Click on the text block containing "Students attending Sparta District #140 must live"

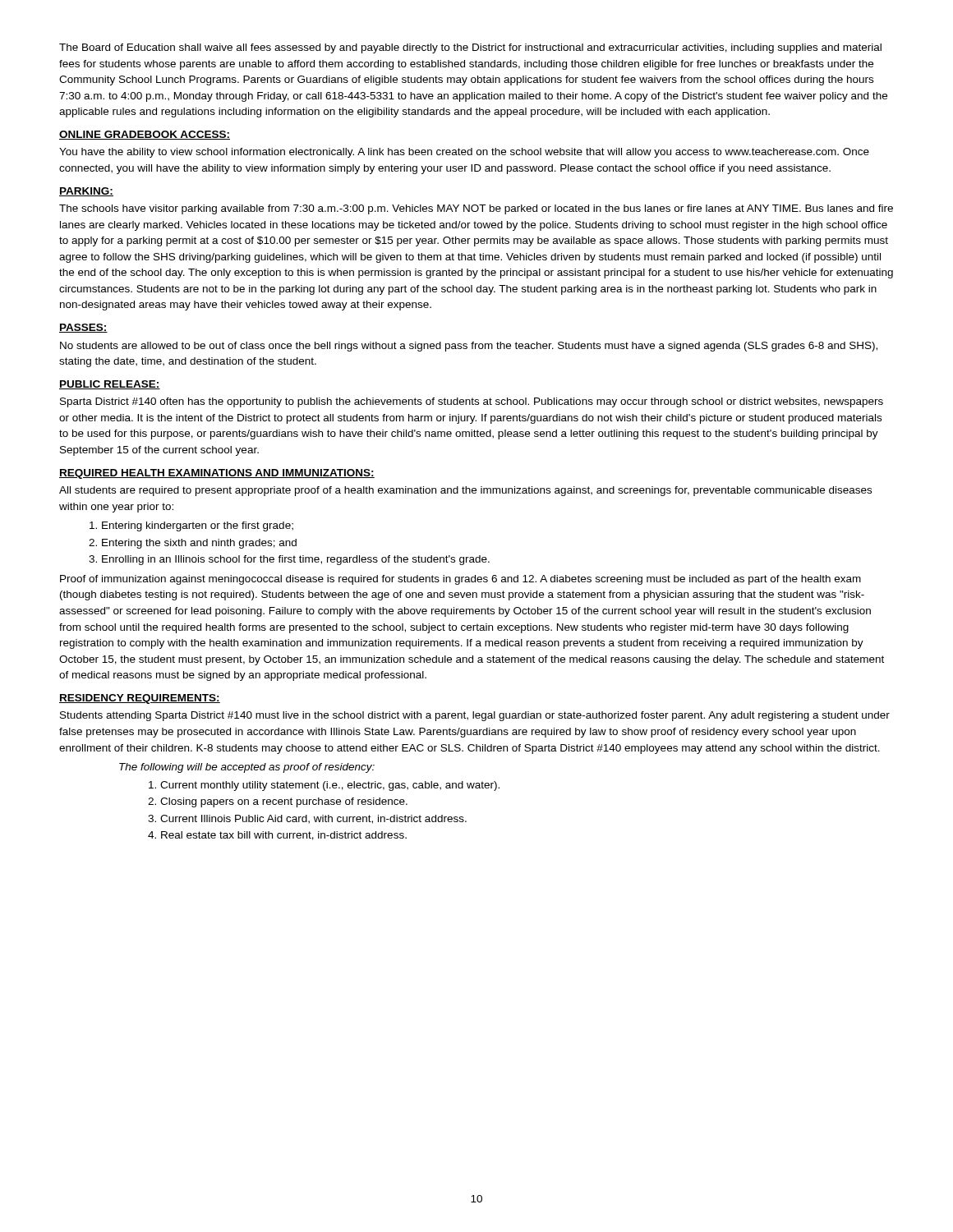tap(476, 732)
